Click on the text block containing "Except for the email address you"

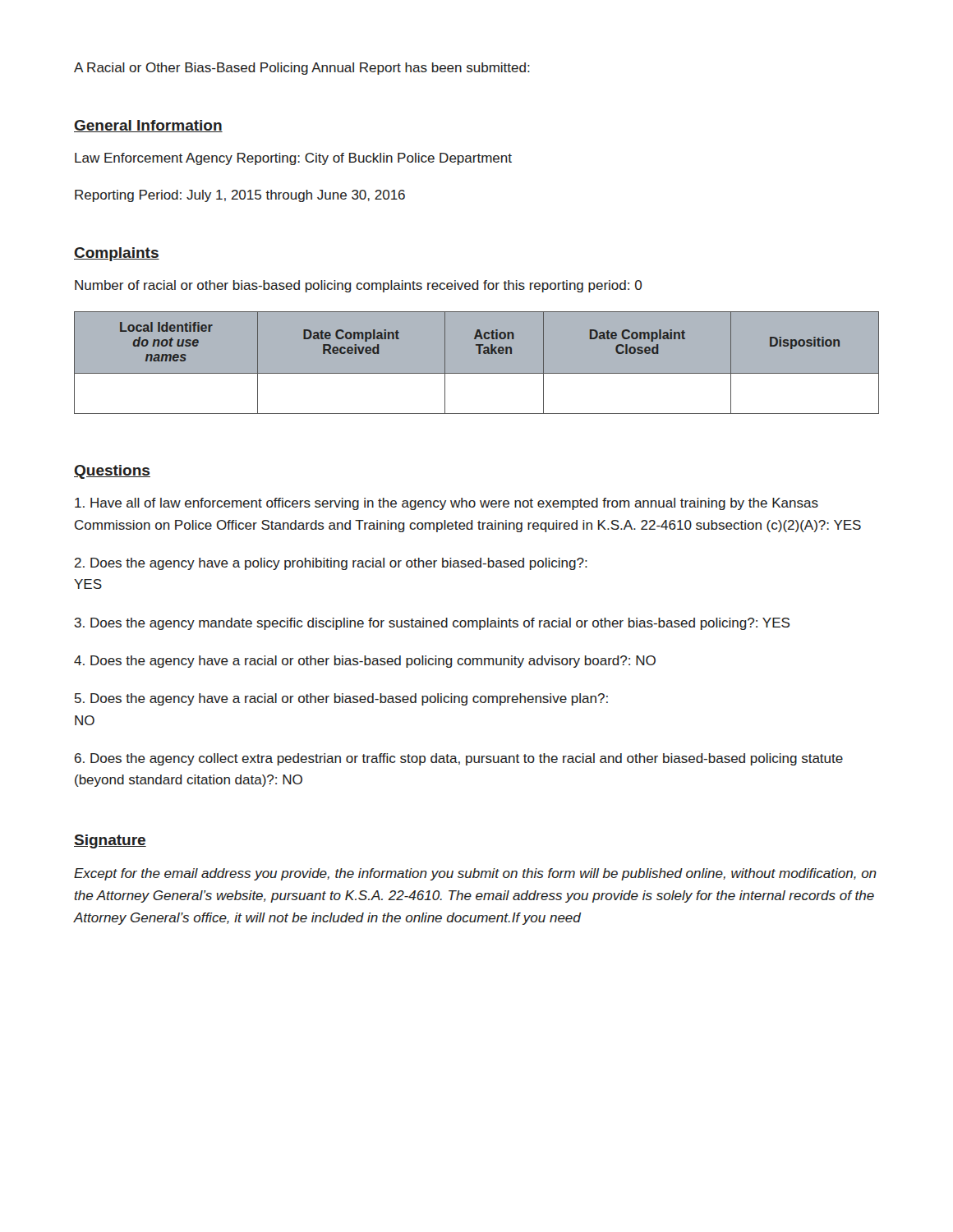tap(475, 896)
